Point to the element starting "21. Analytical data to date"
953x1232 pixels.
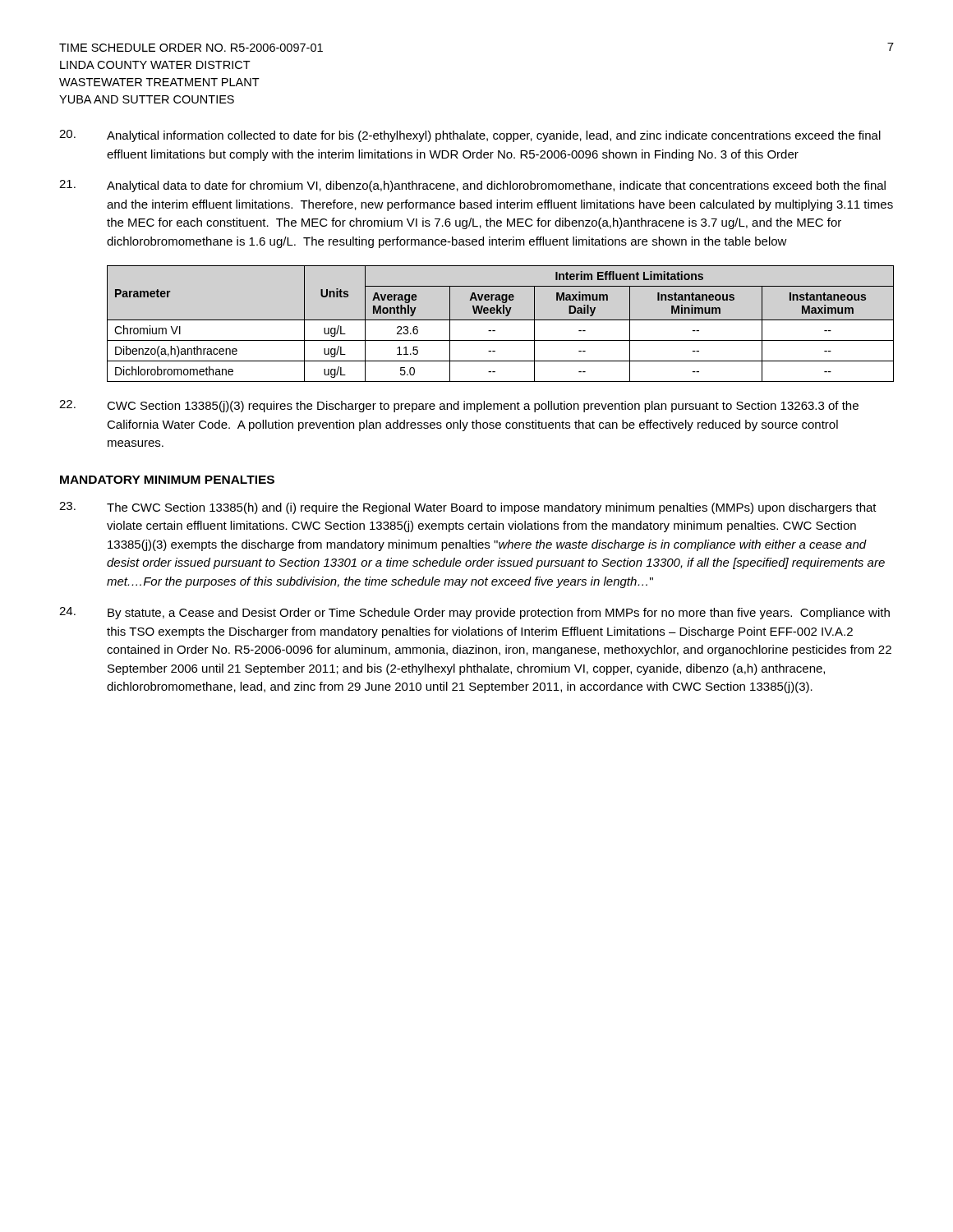coord(476,214)
